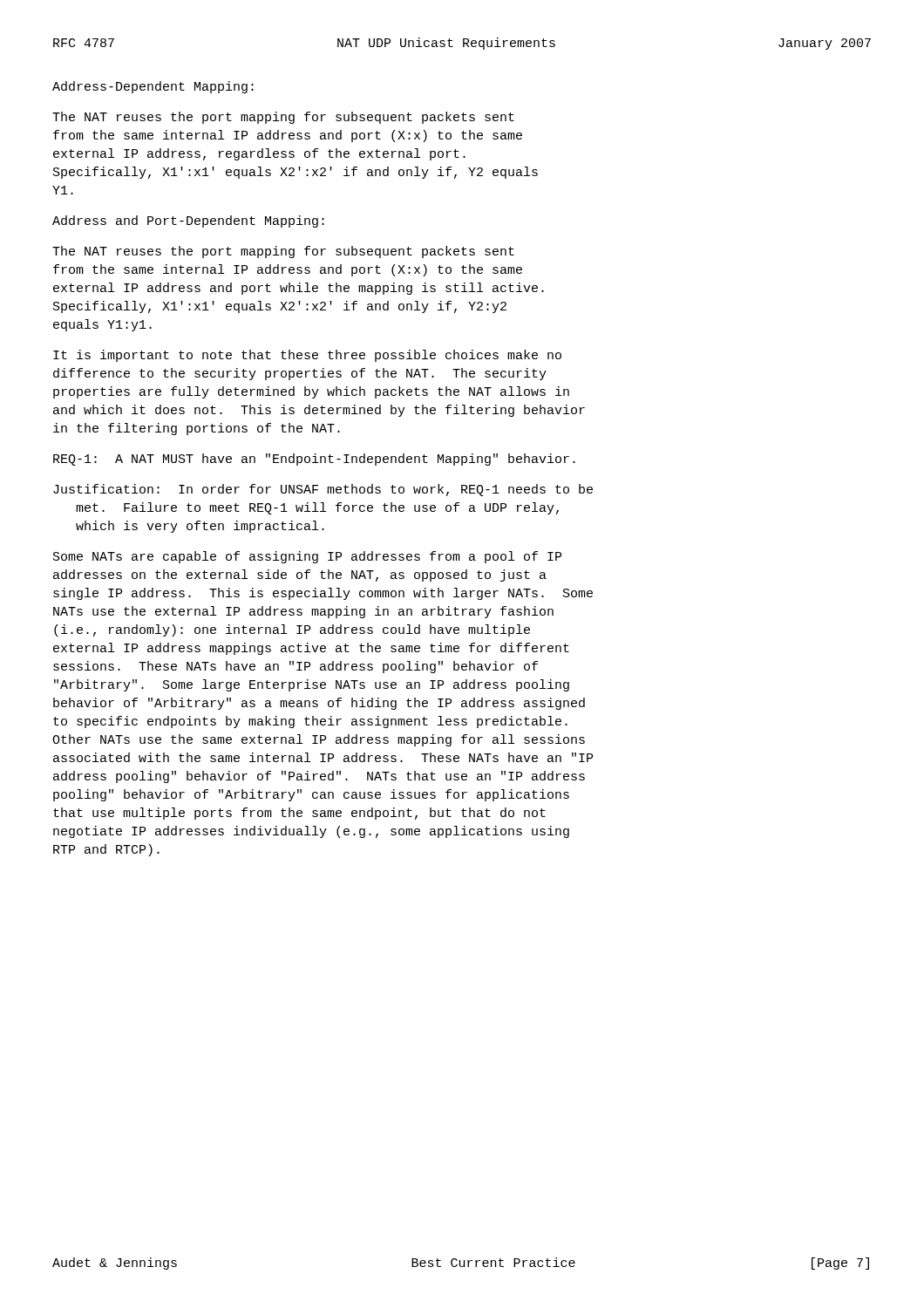Navigate to the region starting "Some NATs are capable of assigning IP addresses"
This screenshot has width=924, height=1308.
point(323,704)
